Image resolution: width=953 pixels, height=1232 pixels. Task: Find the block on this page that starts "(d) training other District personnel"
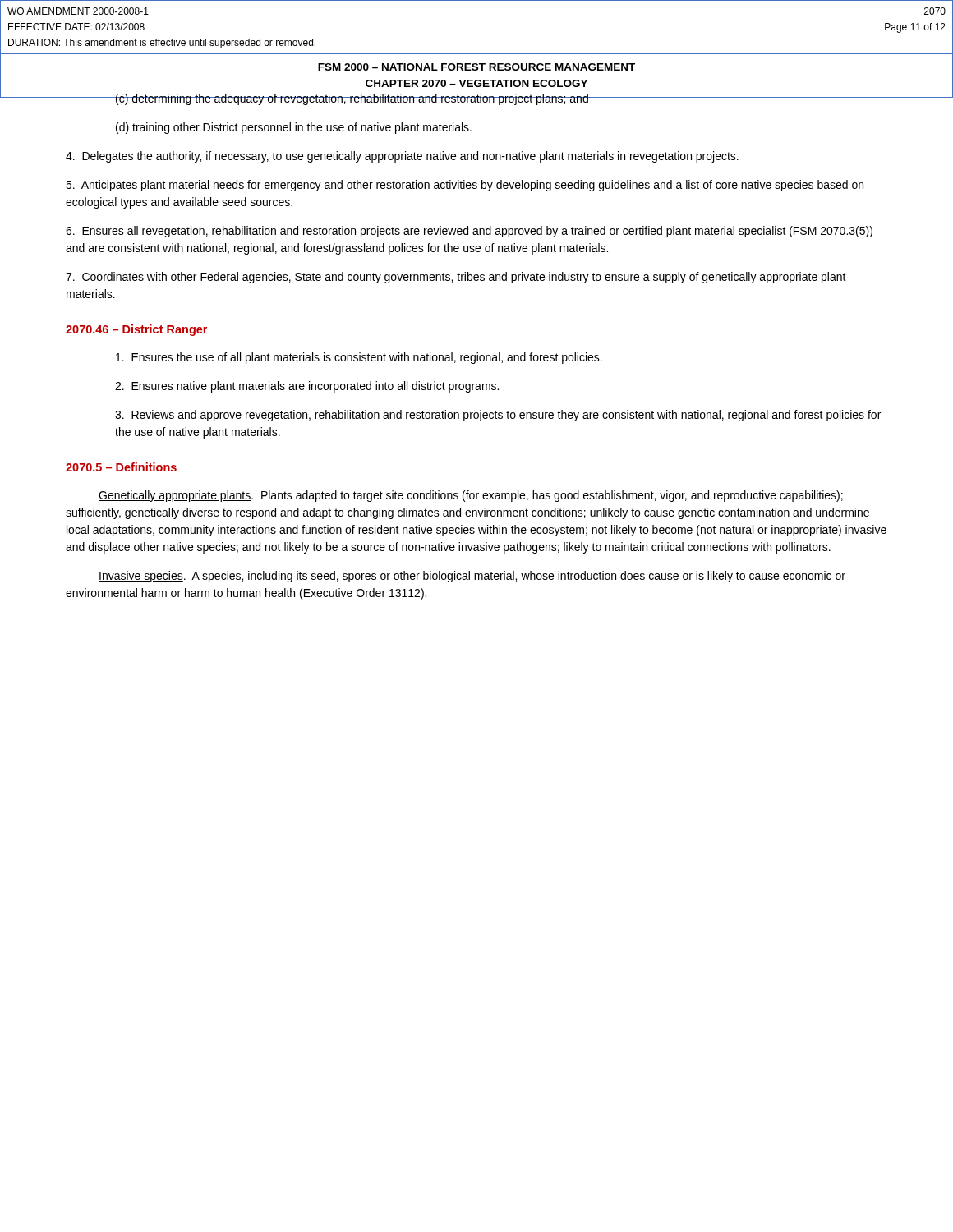tap(294, 127)
